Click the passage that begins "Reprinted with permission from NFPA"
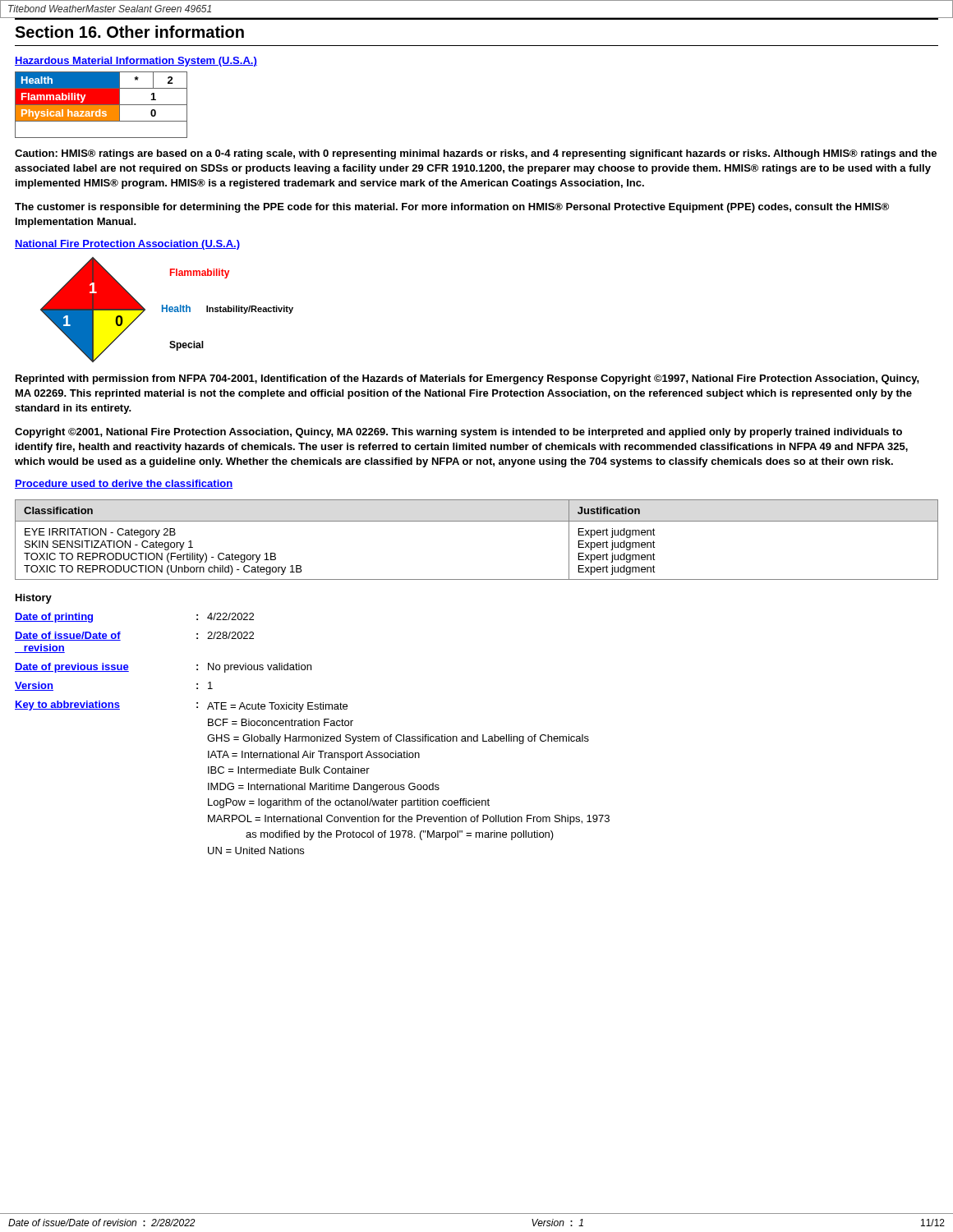The width and height of the screenshot is (953, 1232). point(467,393)
